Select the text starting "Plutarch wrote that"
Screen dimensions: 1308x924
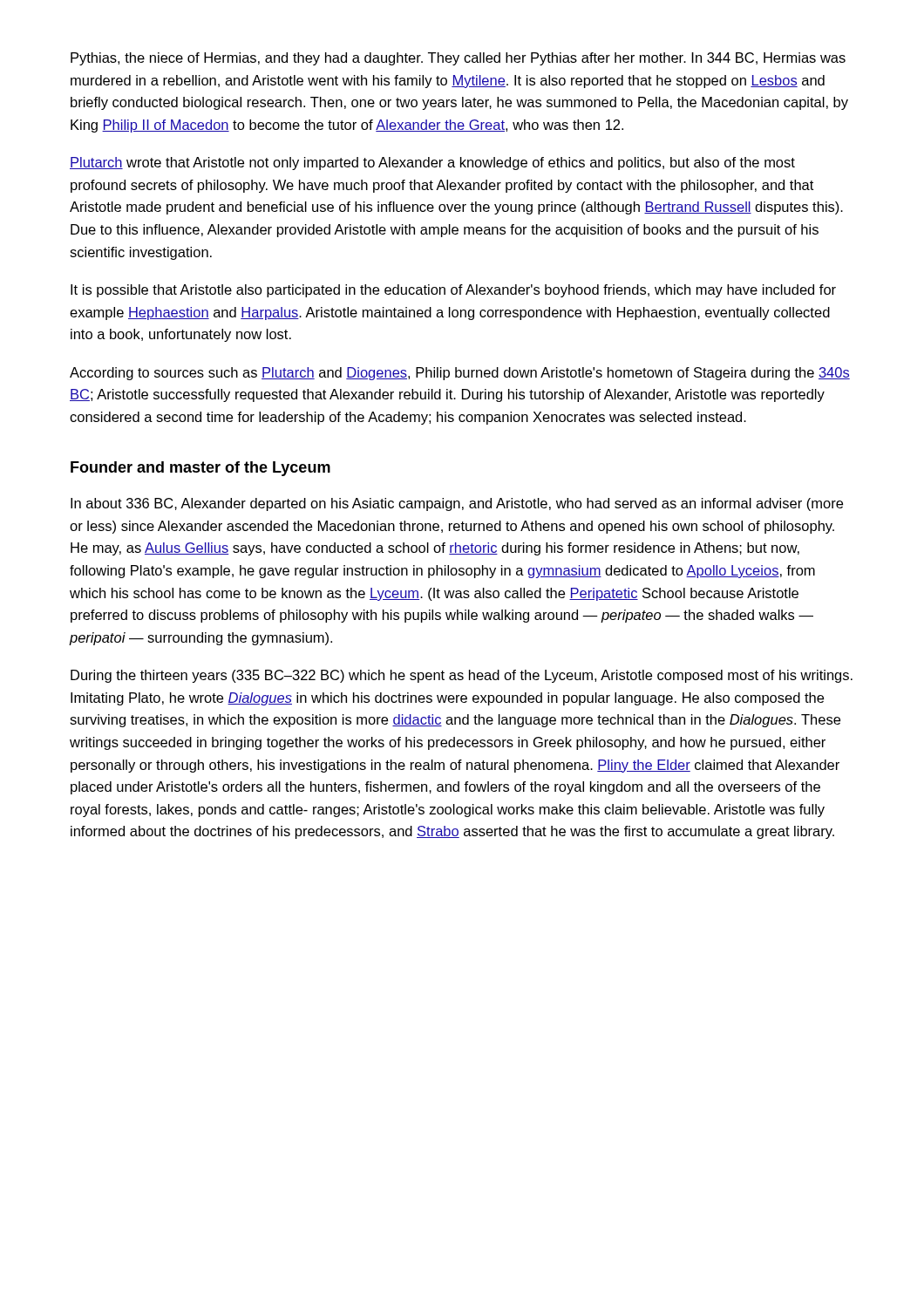coord(457,207)
